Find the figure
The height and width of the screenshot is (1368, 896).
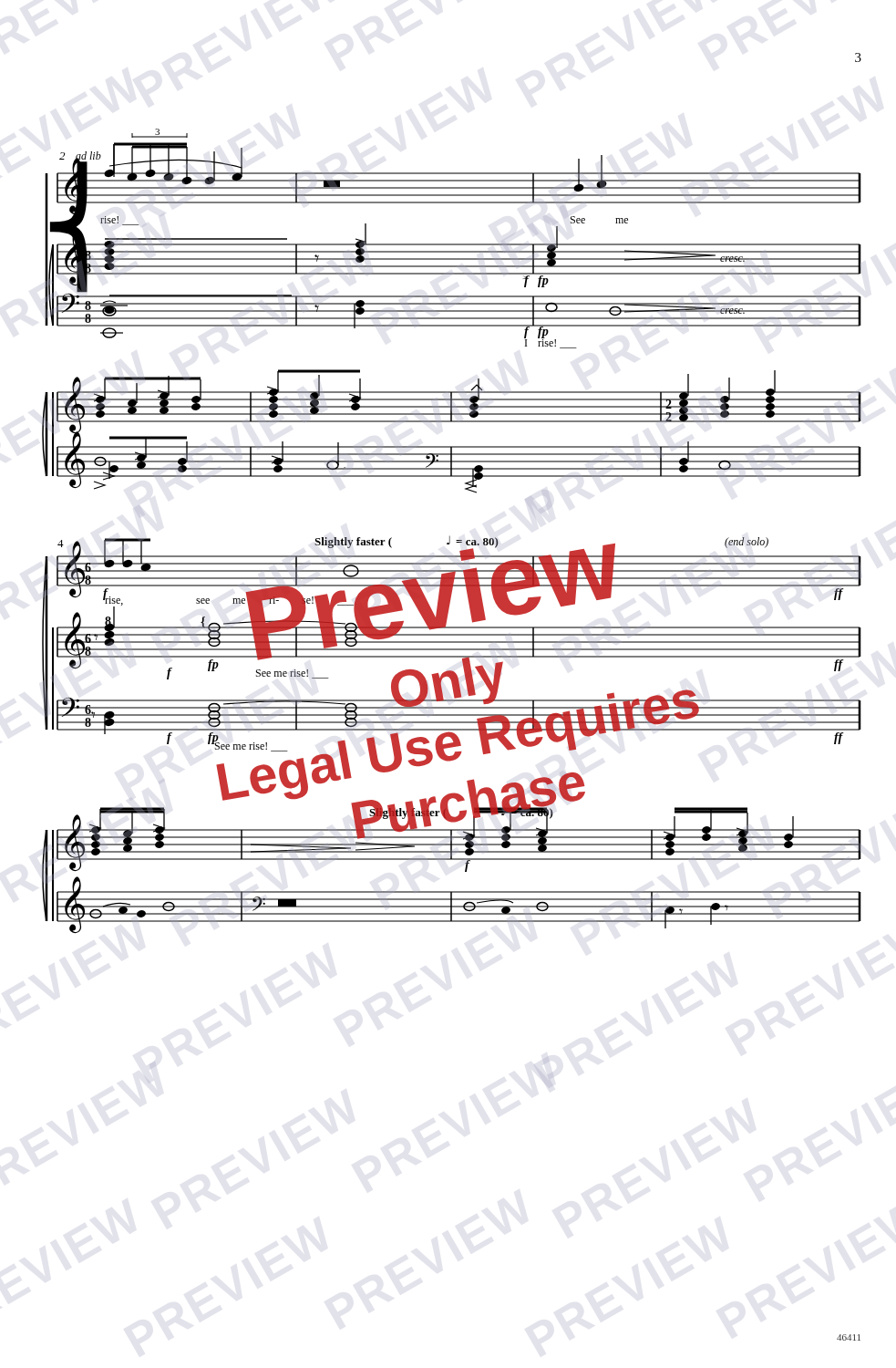448,684
